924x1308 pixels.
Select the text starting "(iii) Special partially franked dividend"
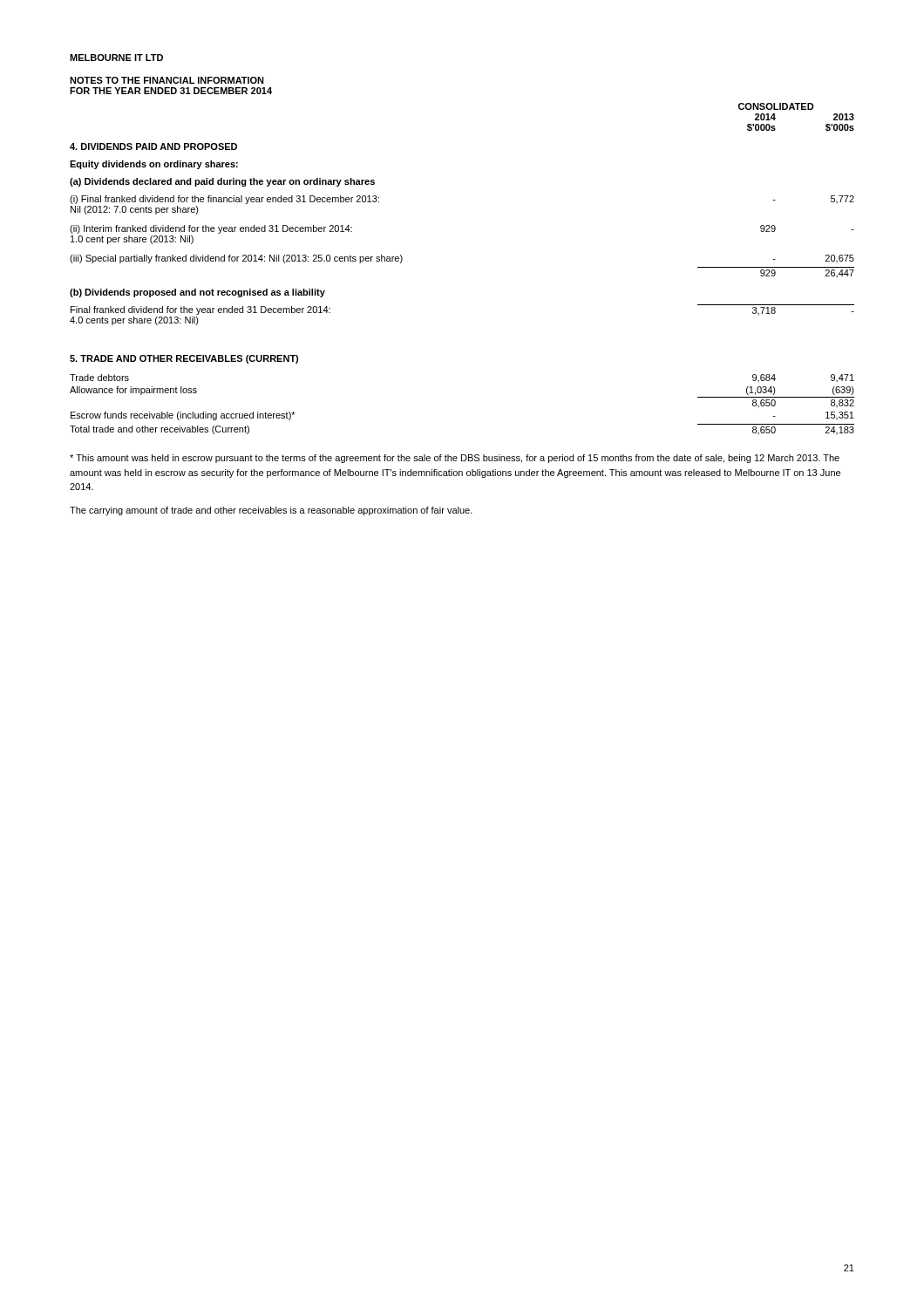(x=232, y=259)
